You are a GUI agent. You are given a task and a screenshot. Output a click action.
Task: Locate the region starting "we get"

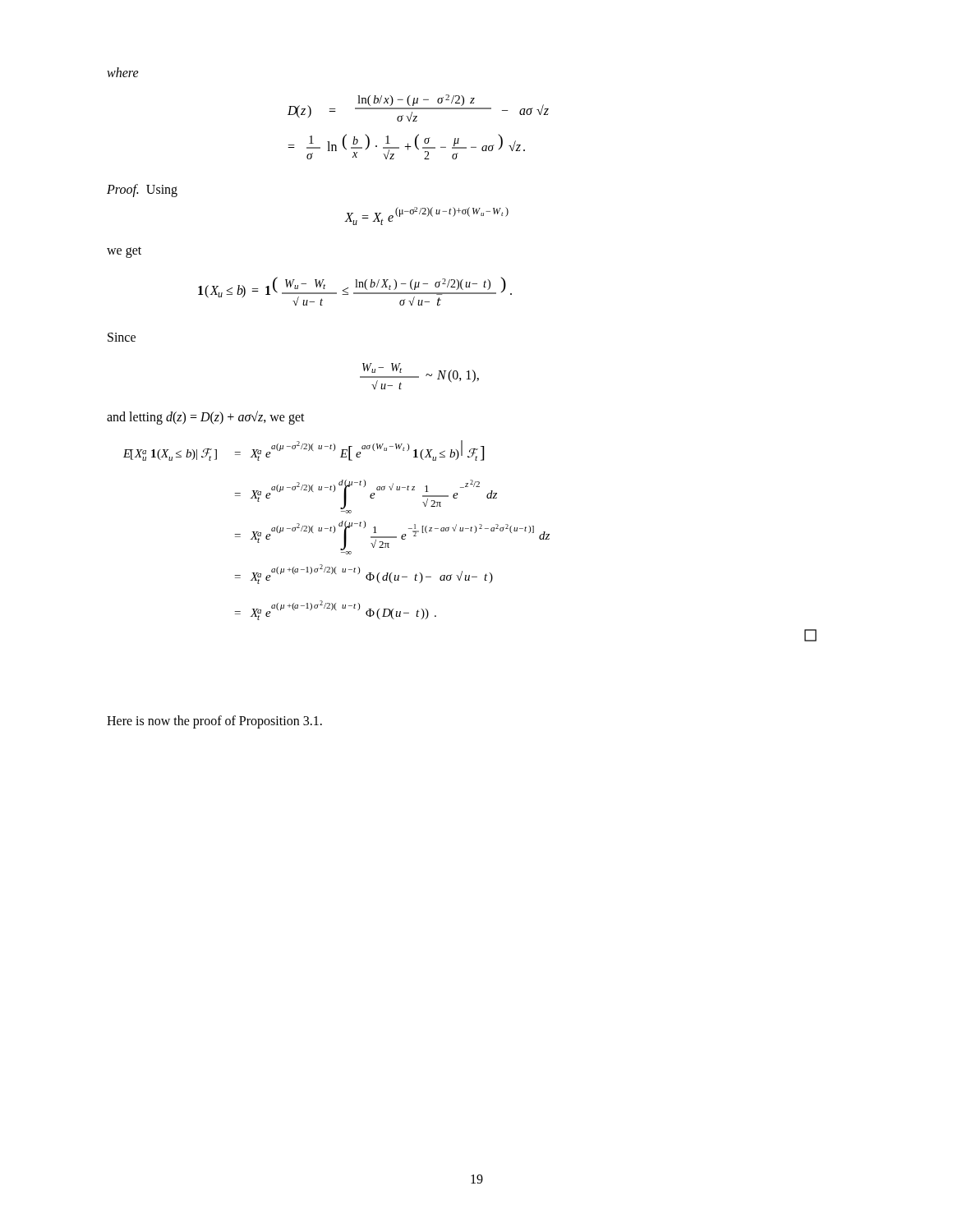[x=124, y=250]
